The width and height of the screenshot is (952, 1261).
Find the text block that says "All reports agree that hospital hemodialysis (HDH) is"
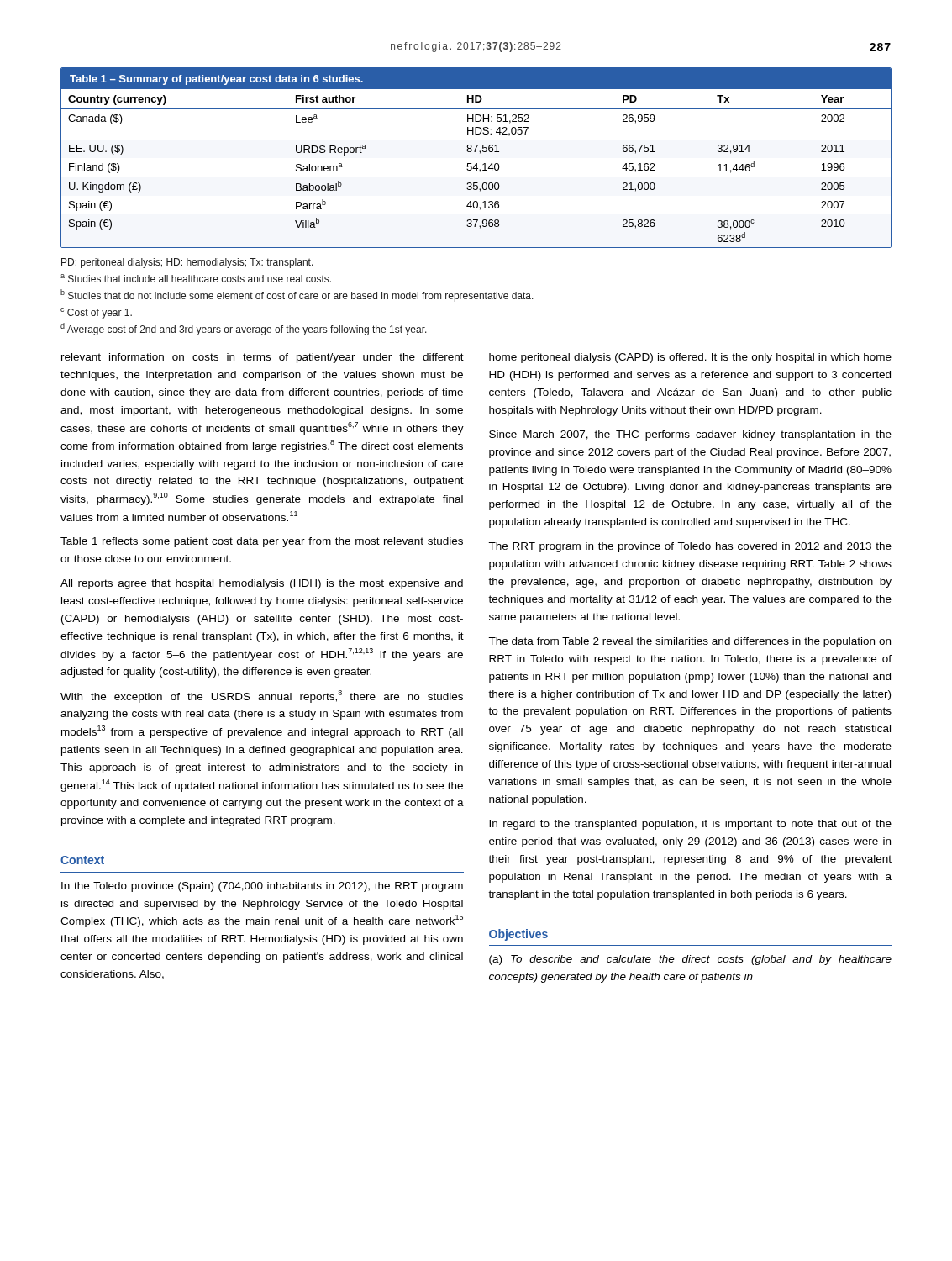[x=262, y=628]
